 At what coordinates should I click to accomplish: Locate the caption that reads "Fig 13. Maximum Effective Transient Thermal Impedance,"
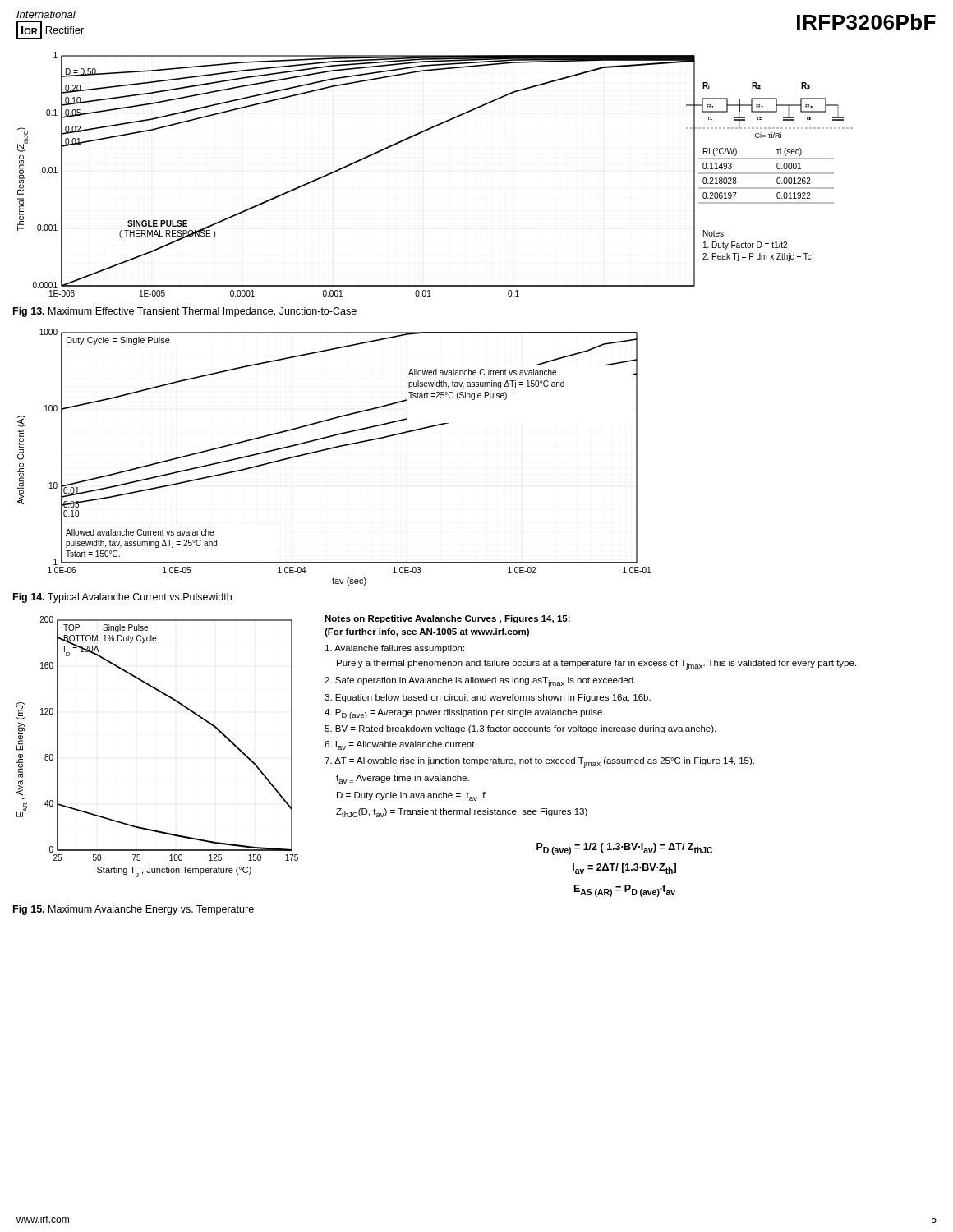point(185,311)
